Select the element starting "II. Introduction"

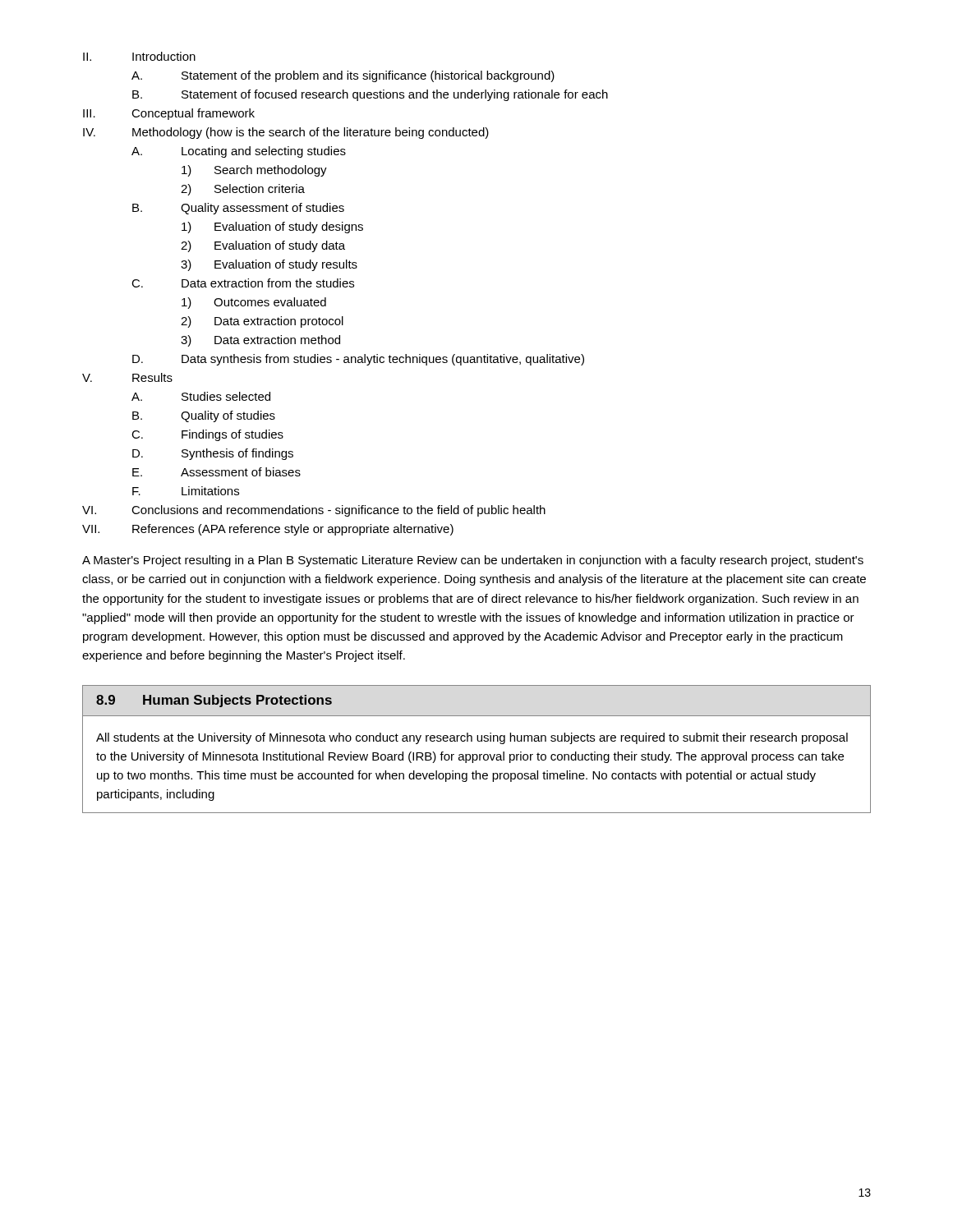[139, 56]
